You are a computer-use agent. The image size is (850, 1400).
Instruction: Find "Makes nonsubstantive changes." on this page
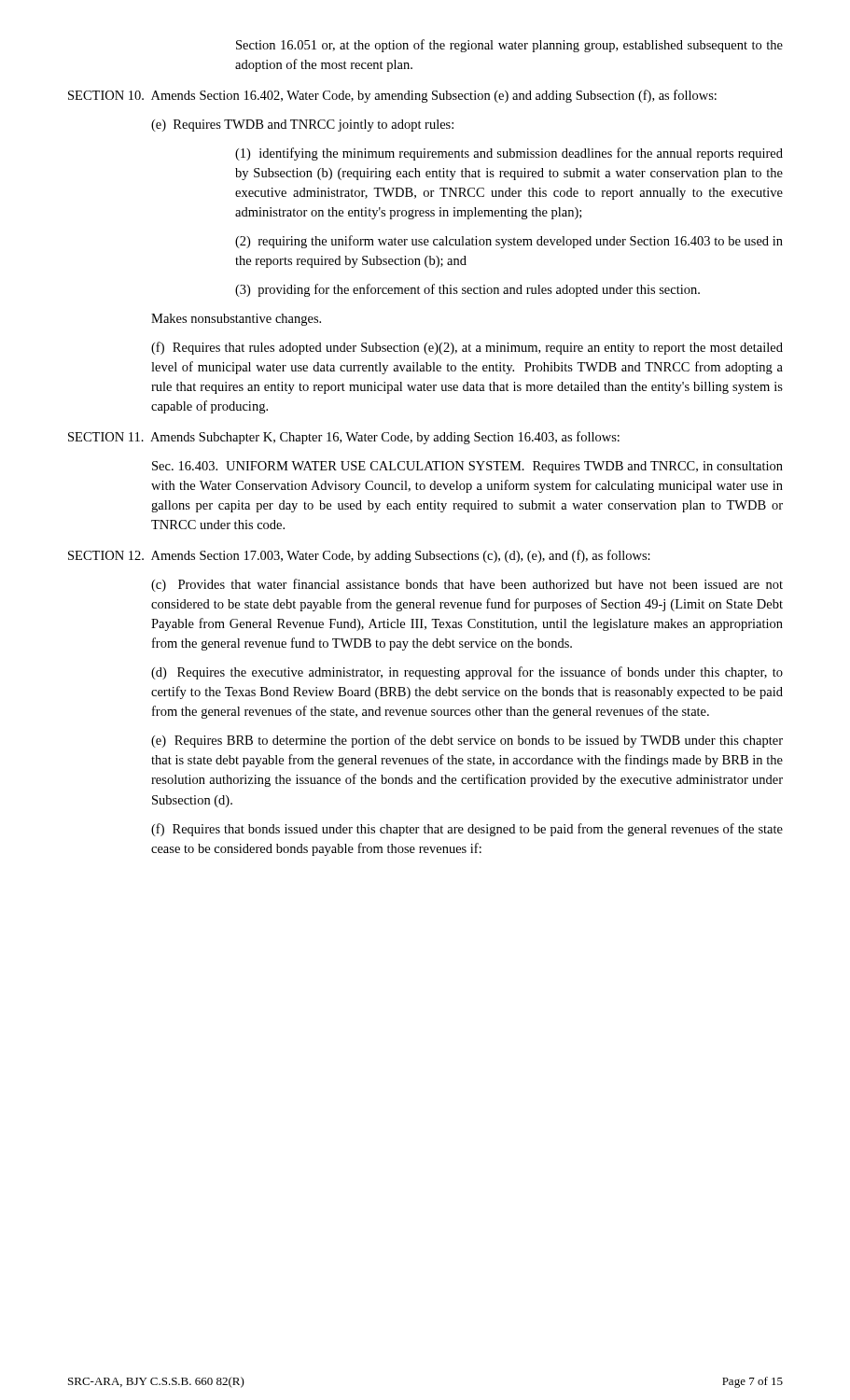[x=236, y=320]
